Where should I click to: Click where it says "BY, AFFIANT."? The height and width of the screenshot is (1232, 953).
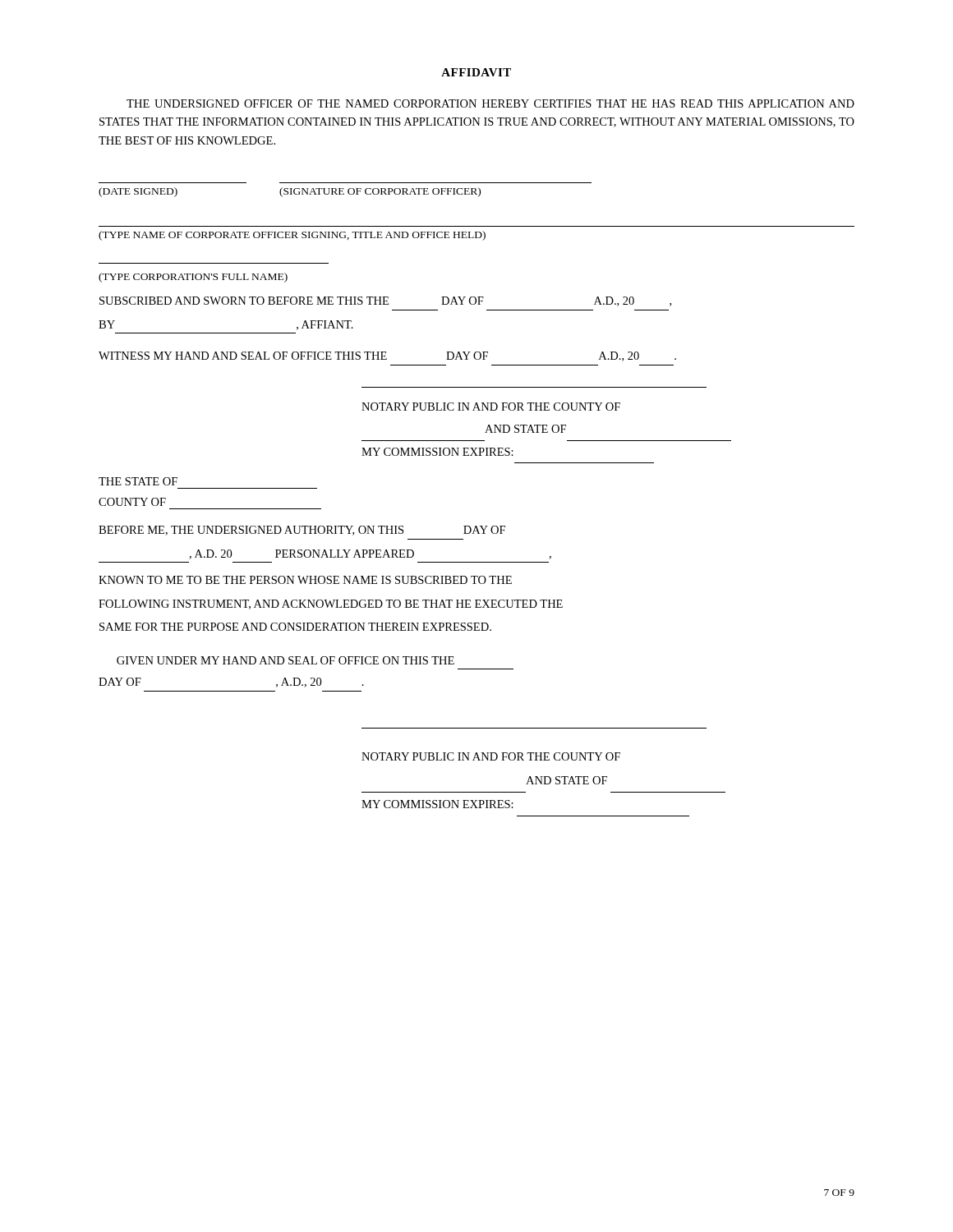(x=226, y=326)
